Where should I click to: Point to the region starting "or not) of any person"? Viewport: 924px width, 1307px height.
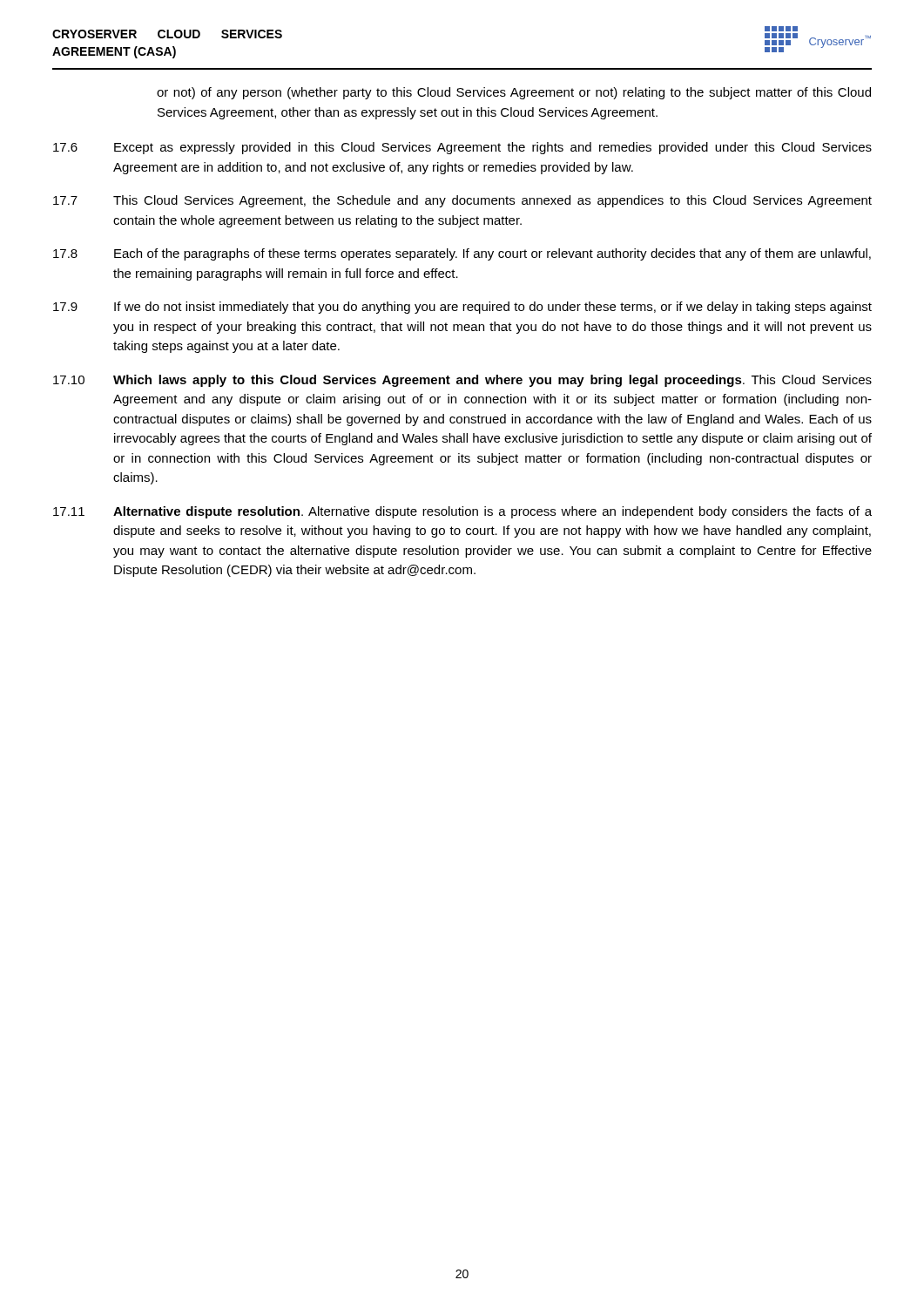[x=514, y=102]
